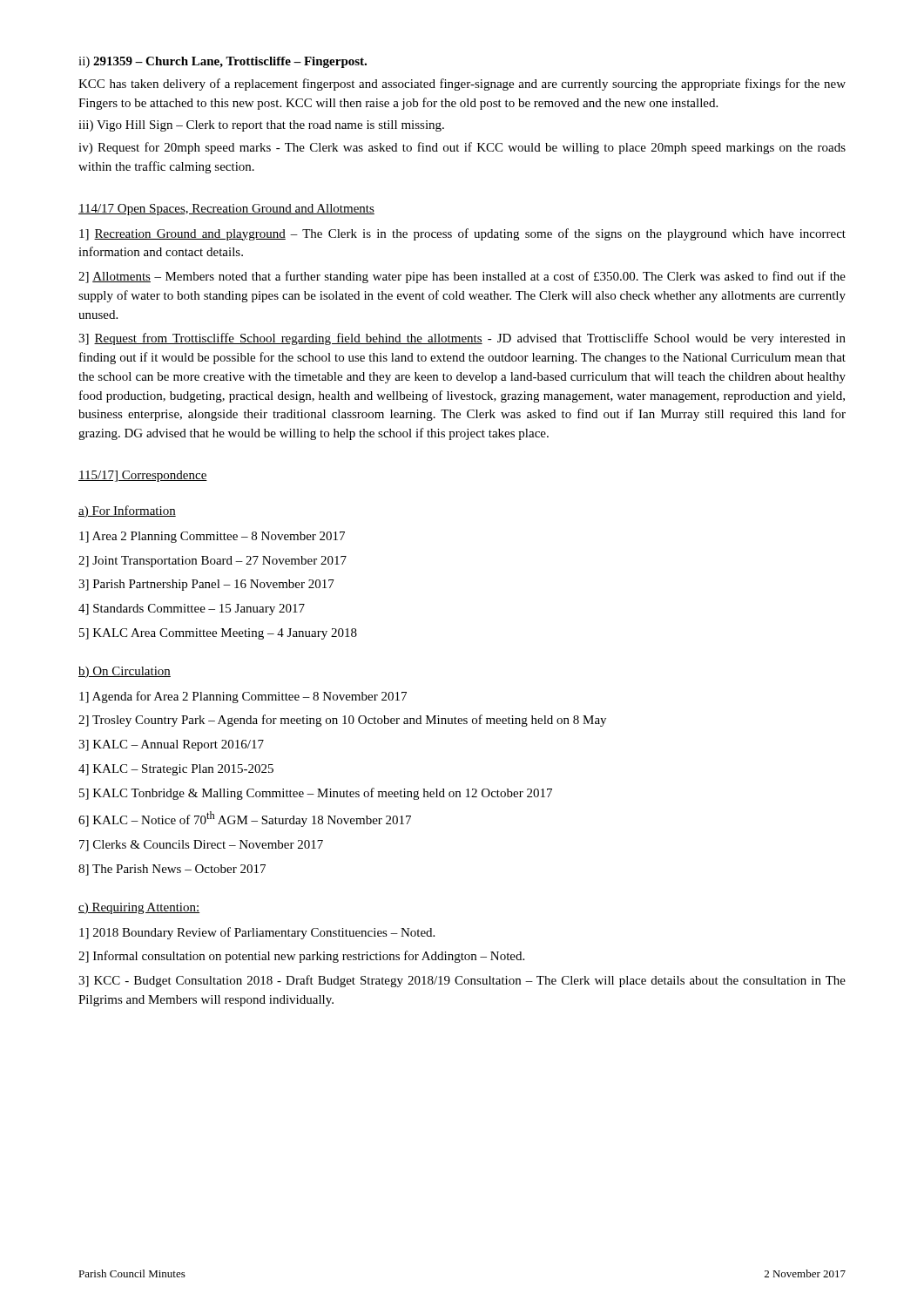
Task: Select the text block starting "1] 2018 Boundary"
Action: point(257,933)
